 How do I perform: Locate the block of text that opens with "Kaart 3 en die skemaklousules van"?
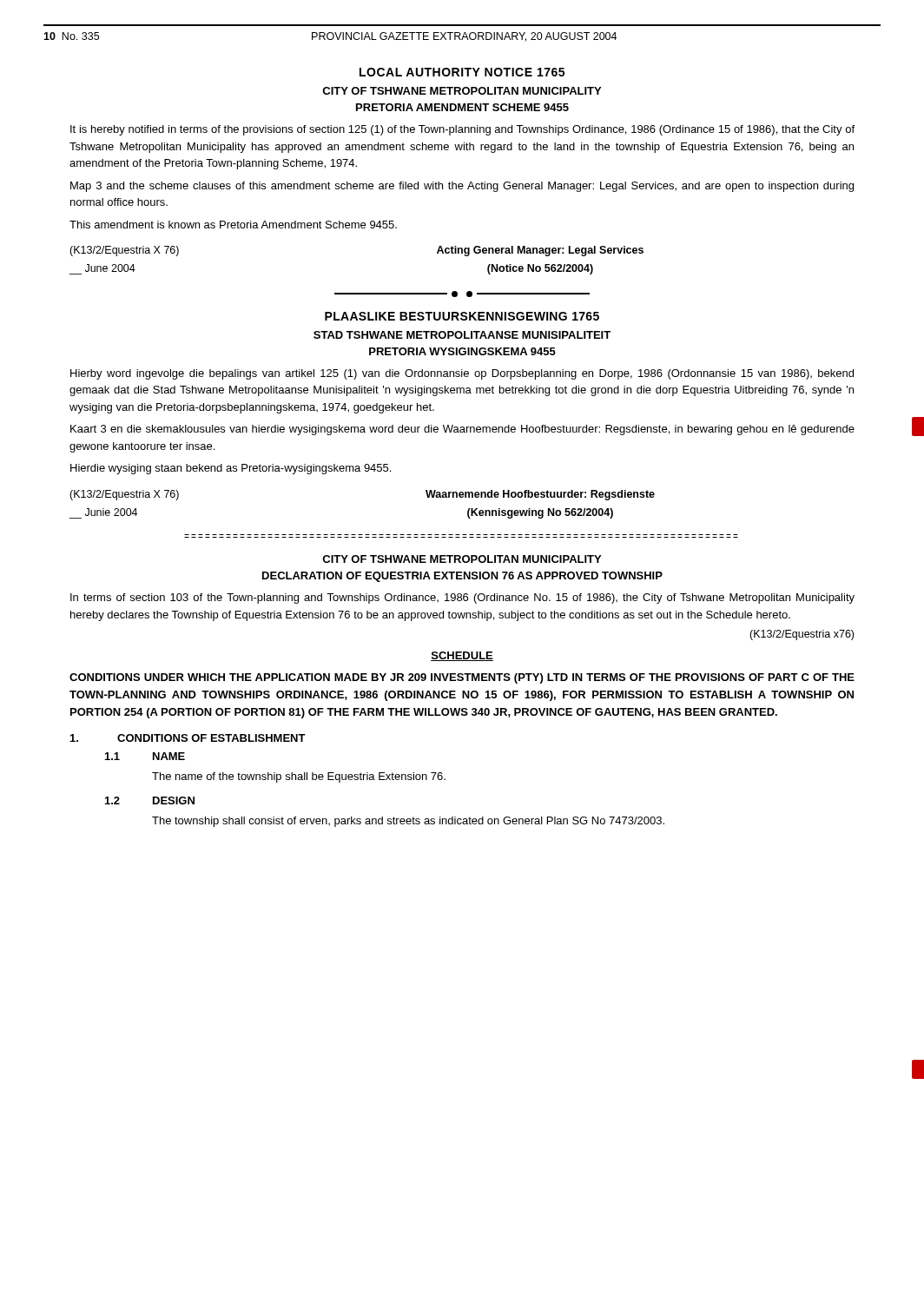(x=462, y=437)
